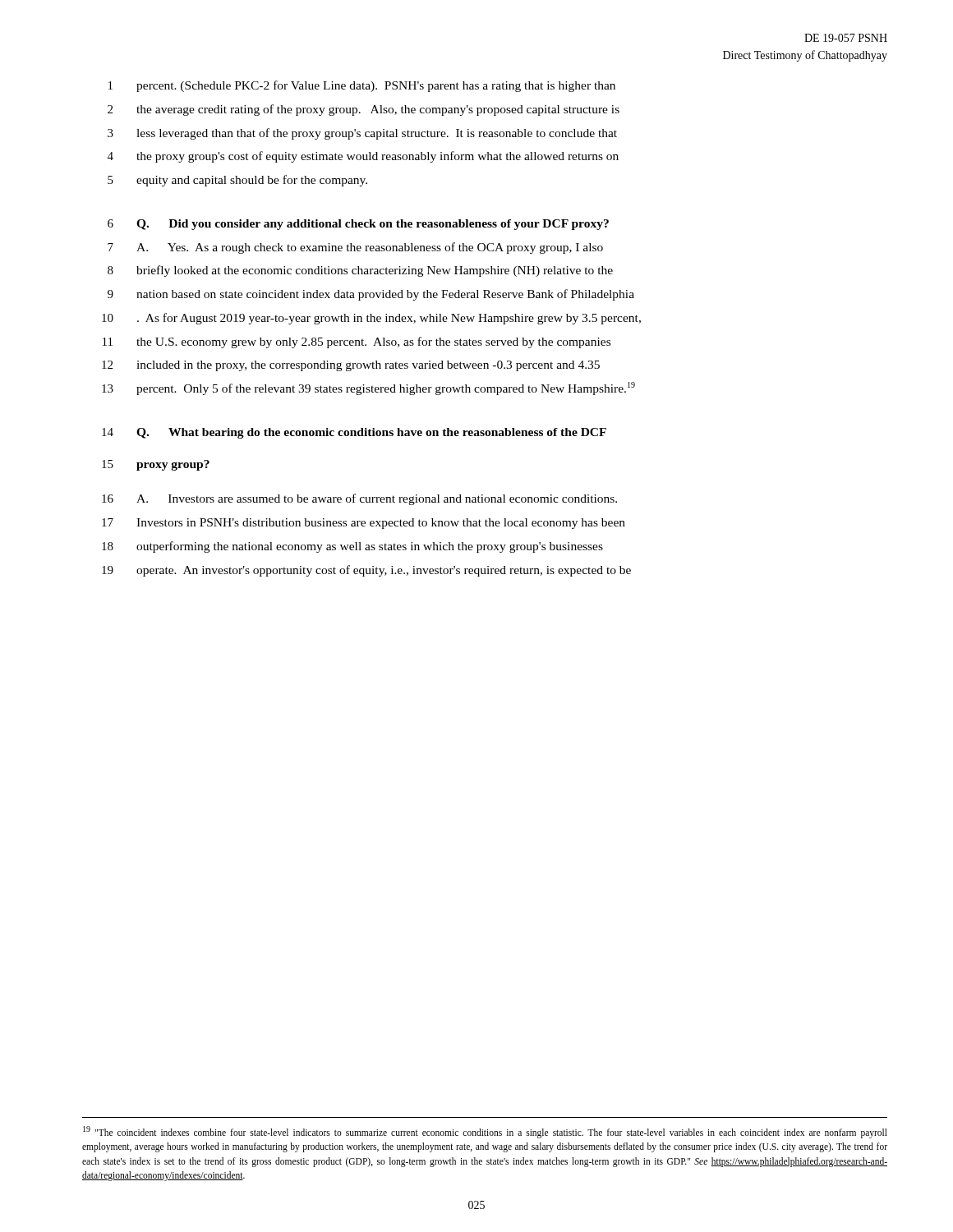This screenshot has width=953, height=1232.
Task: Where is the section header that starts "6 Q. Did"?
Action: pyautogui.click(x=485, y=223)
